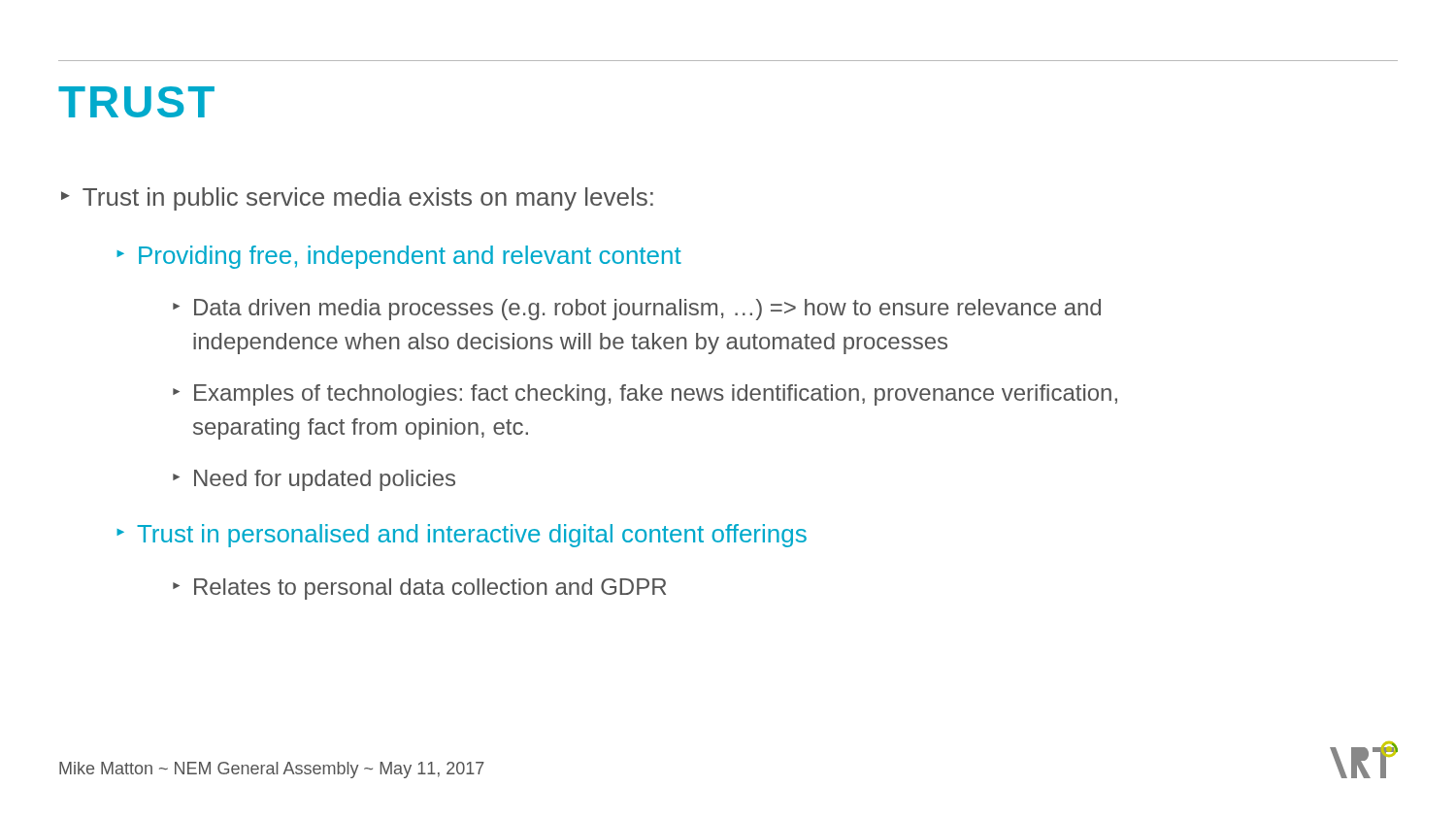Point to the block beginning "► Trust in public service"
Image resolution: width=1456 pixels, height=819 pixels.
(357, 198)
